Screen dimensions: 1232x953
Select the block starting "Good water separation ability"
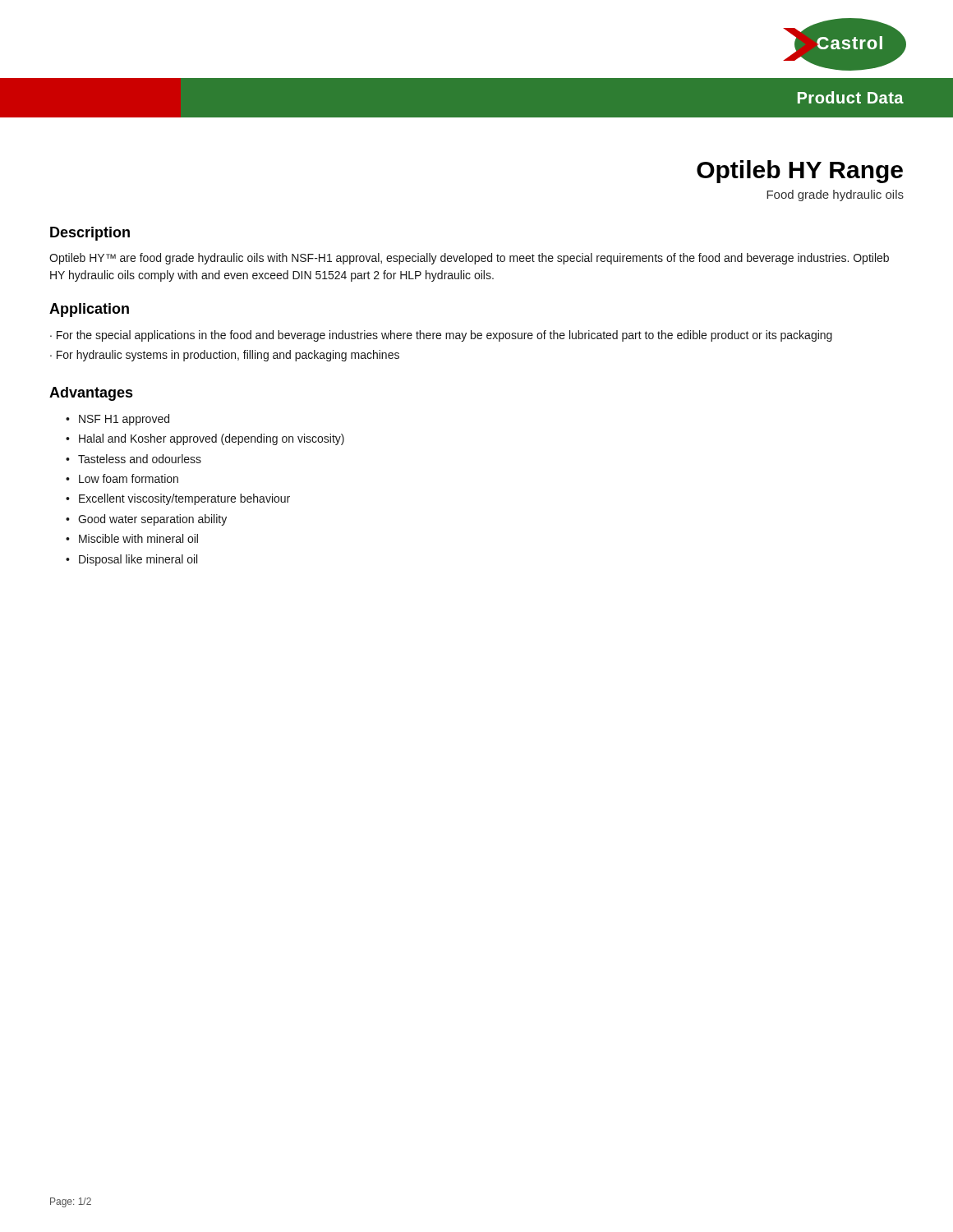[152, 519]
